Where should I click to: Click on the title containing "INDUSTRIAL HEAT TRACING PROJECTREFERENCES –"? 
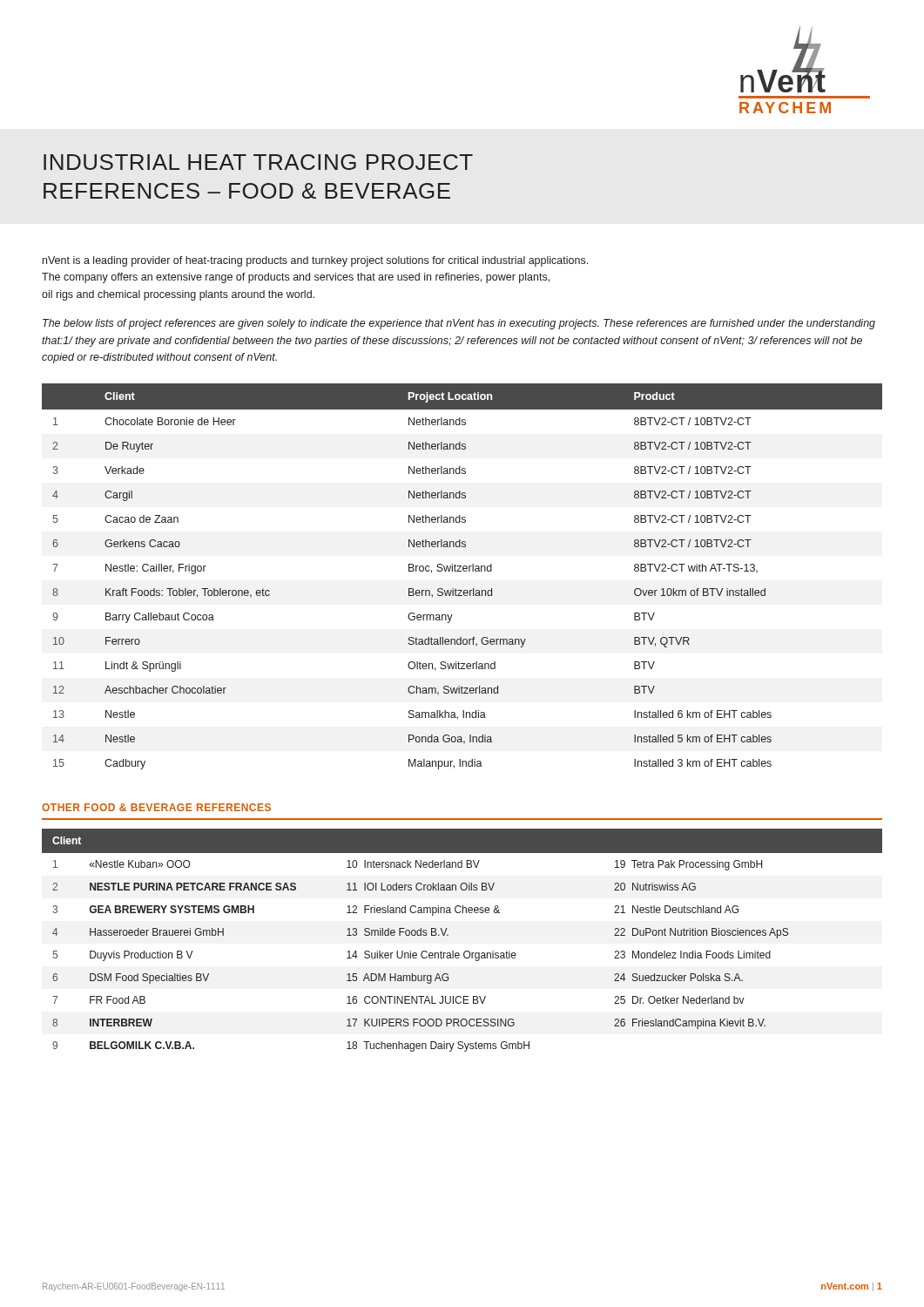click(x=462, y=176)
